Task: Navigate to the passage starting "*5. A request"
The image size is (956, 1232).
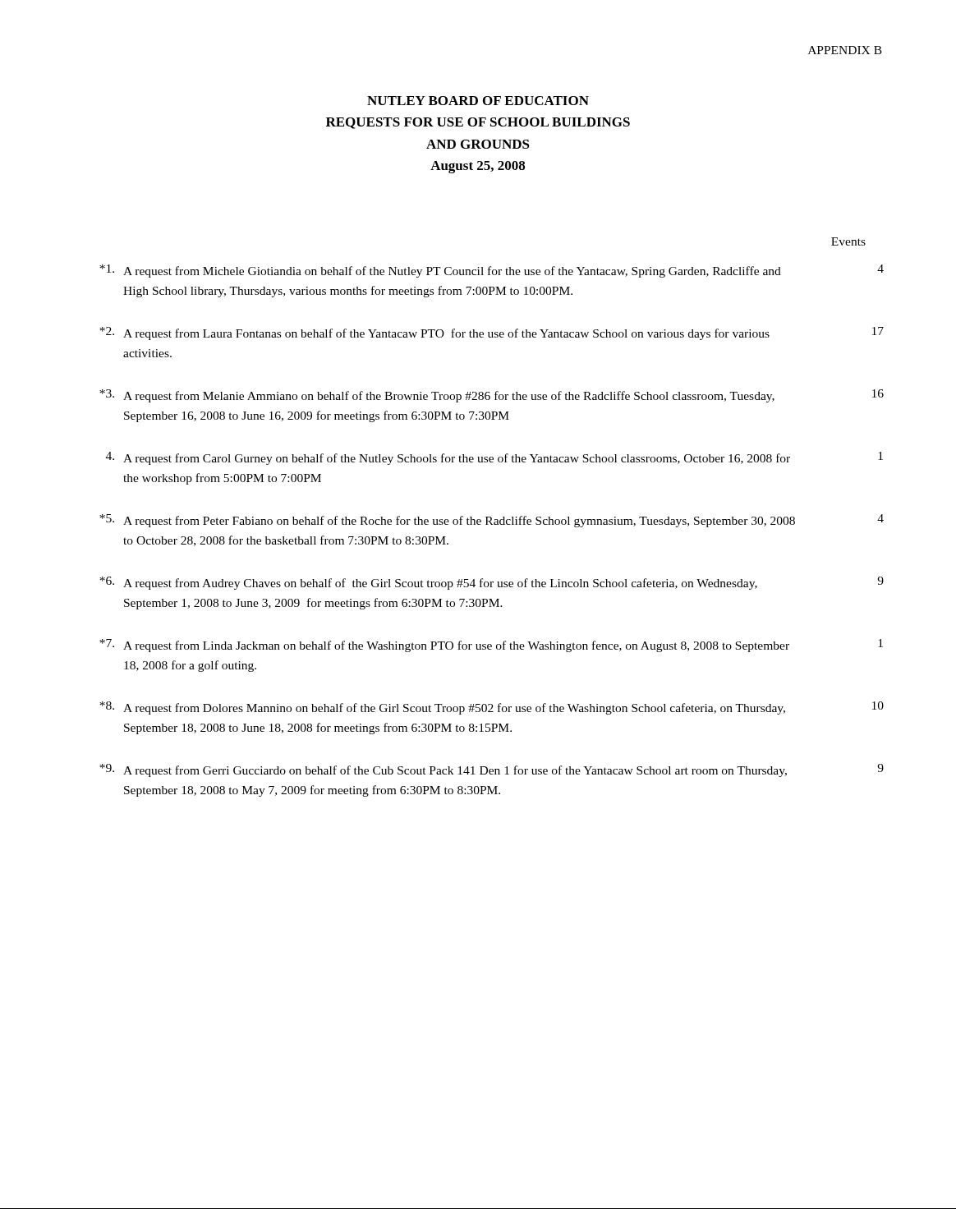Action: click(x=478, y=531)
